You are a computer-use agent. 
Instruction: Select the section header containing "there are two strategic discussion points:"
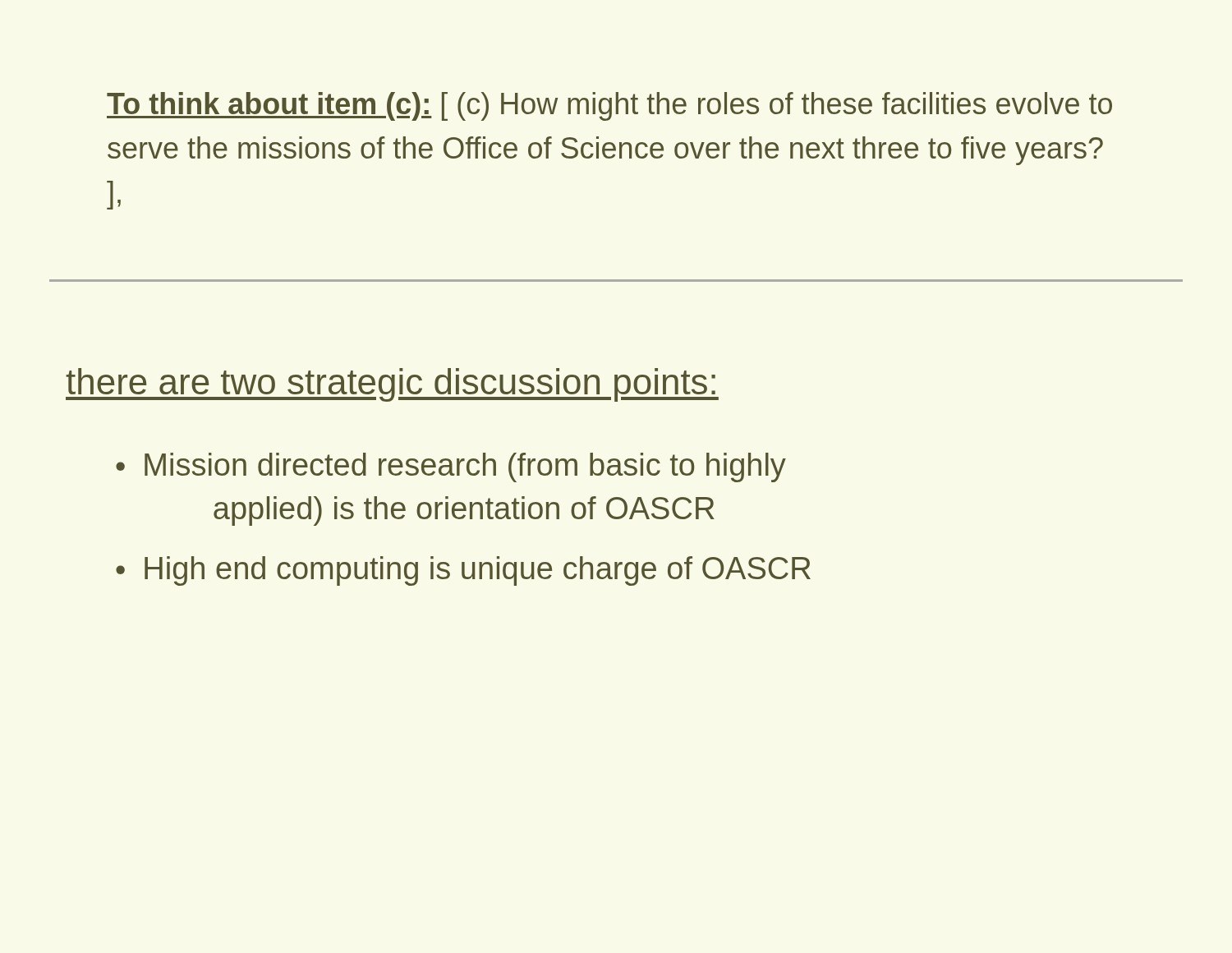[392, 382]
